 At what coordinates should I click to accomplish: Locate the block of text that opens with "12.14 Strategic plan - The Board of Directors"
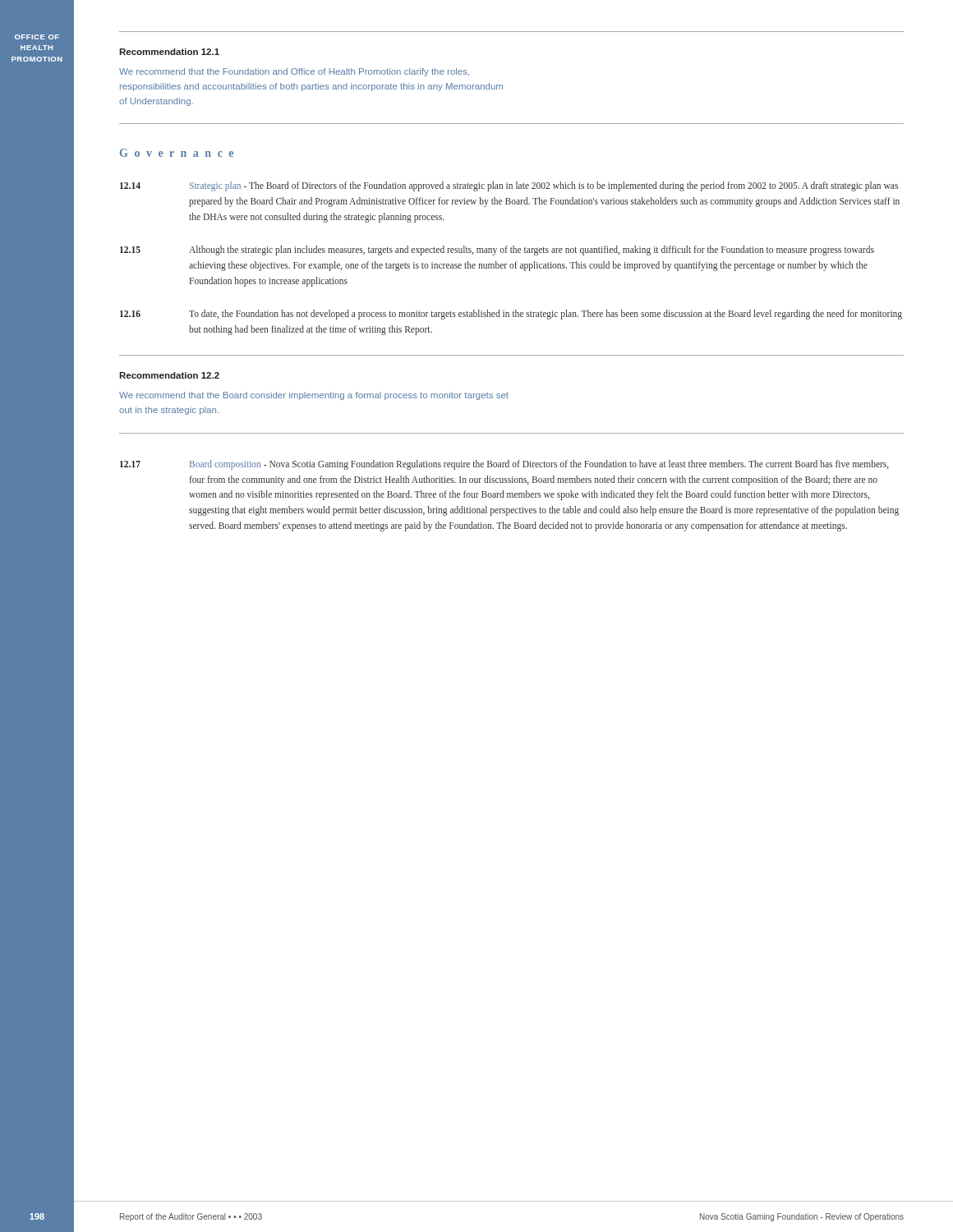tap(511, 202)
